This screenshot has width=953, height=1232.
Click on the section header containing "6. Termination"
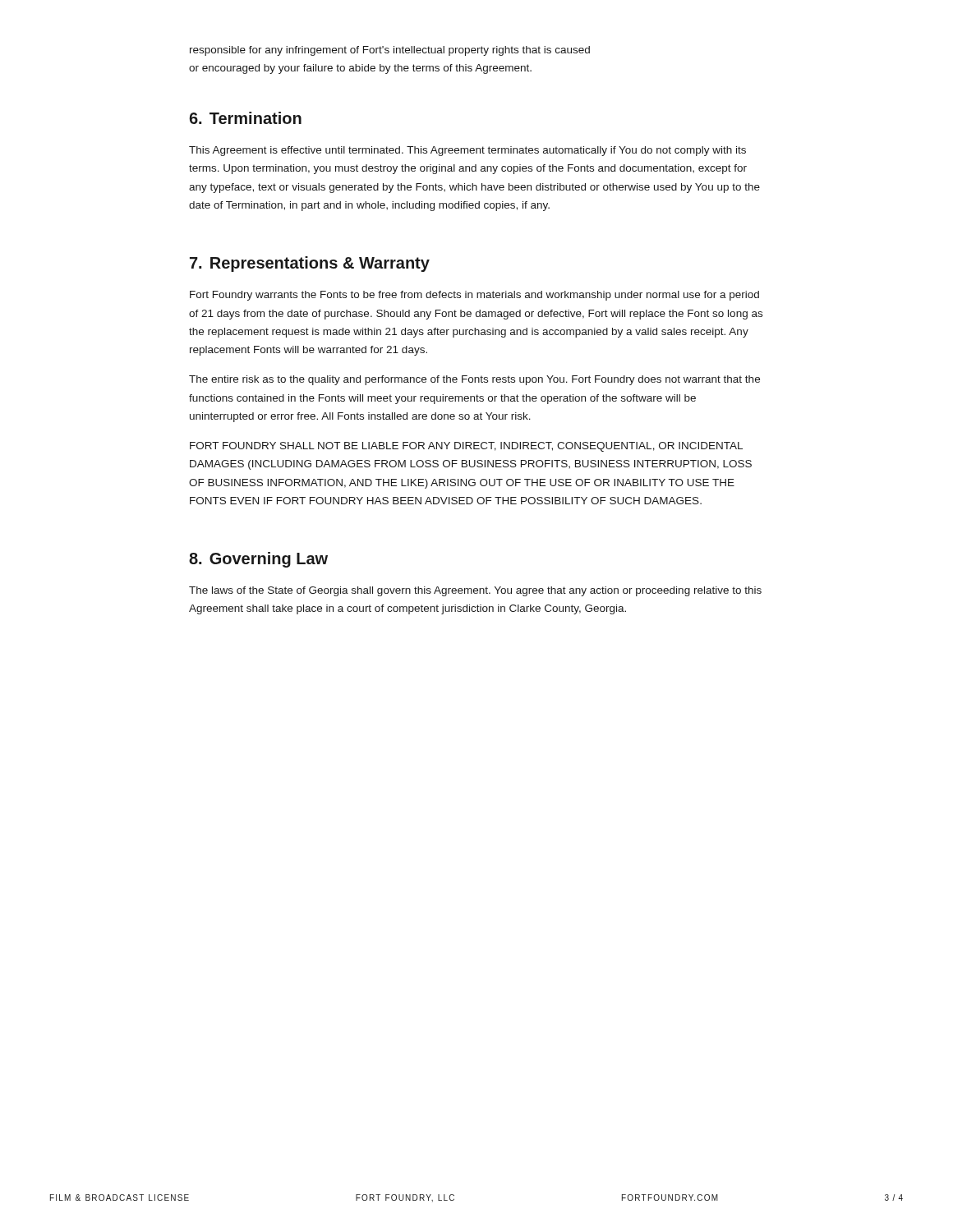pos(245,119)
